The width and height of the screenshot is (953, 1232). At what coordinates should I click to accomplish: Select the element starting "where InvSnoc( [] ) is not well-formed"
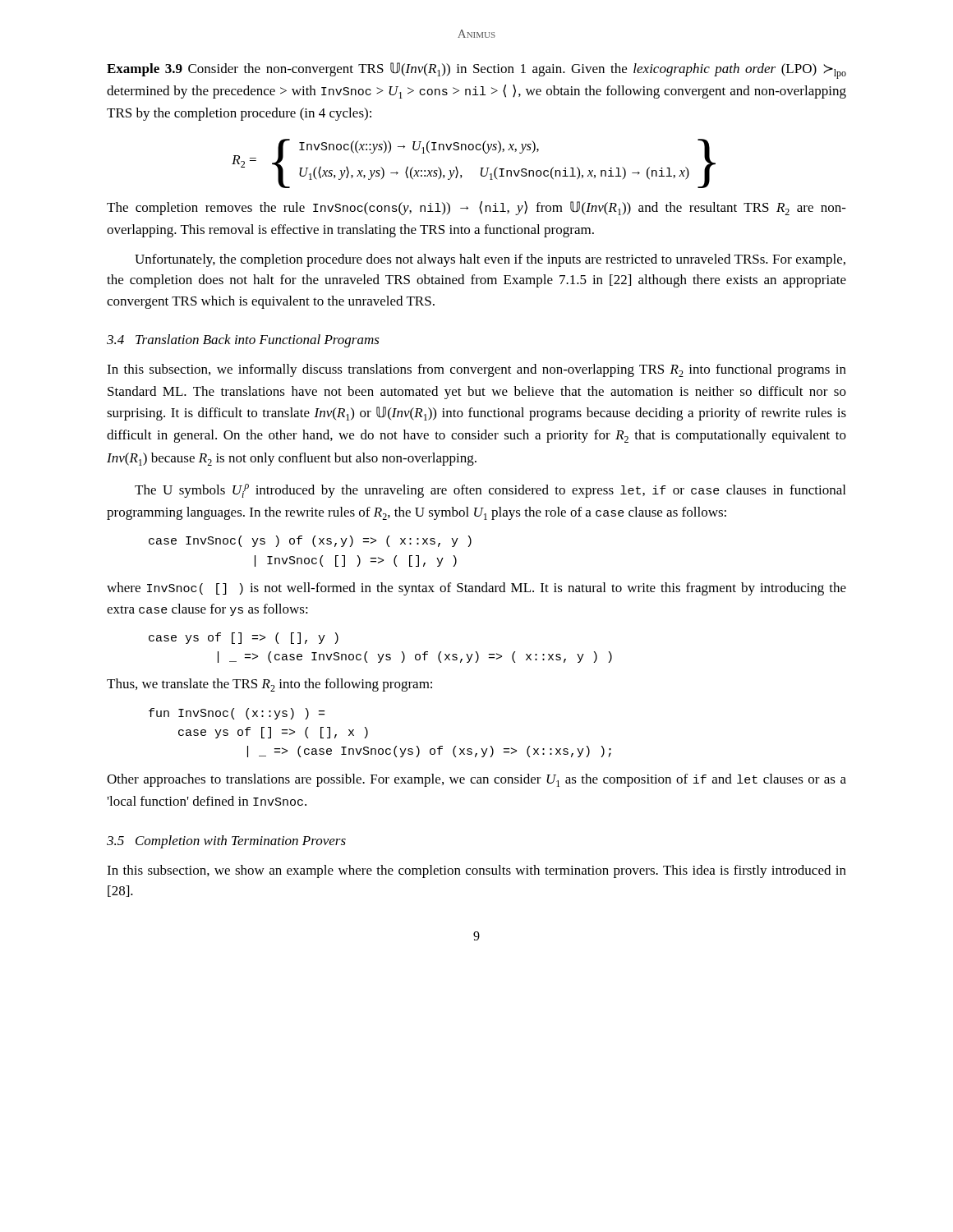(476, 599)
